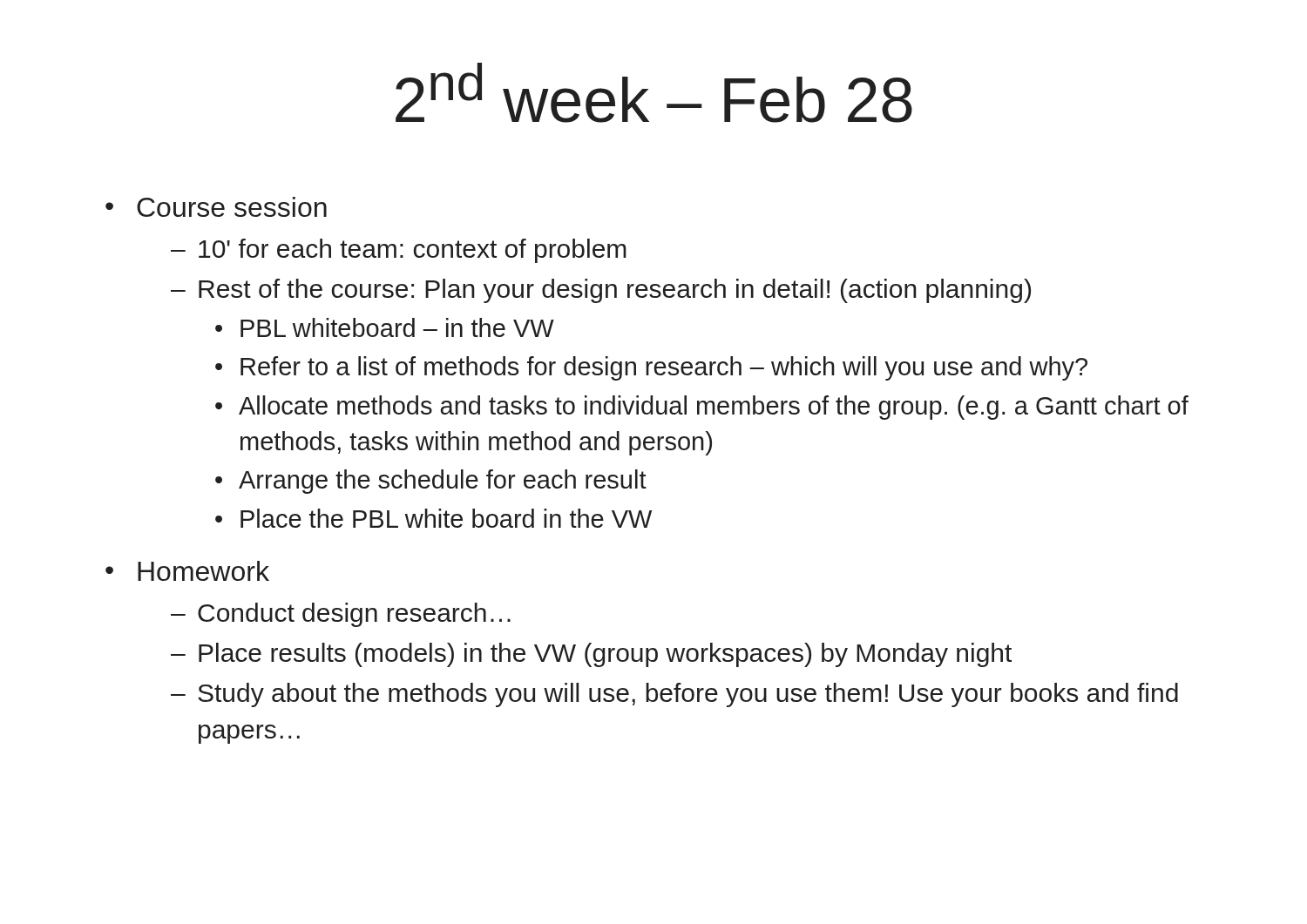This screenshot has width=1307, height=924.
Task: Click on the passage starting "– Rest of the course: Plan your design"
Action: pyautogui.click(x=687, y=404)
